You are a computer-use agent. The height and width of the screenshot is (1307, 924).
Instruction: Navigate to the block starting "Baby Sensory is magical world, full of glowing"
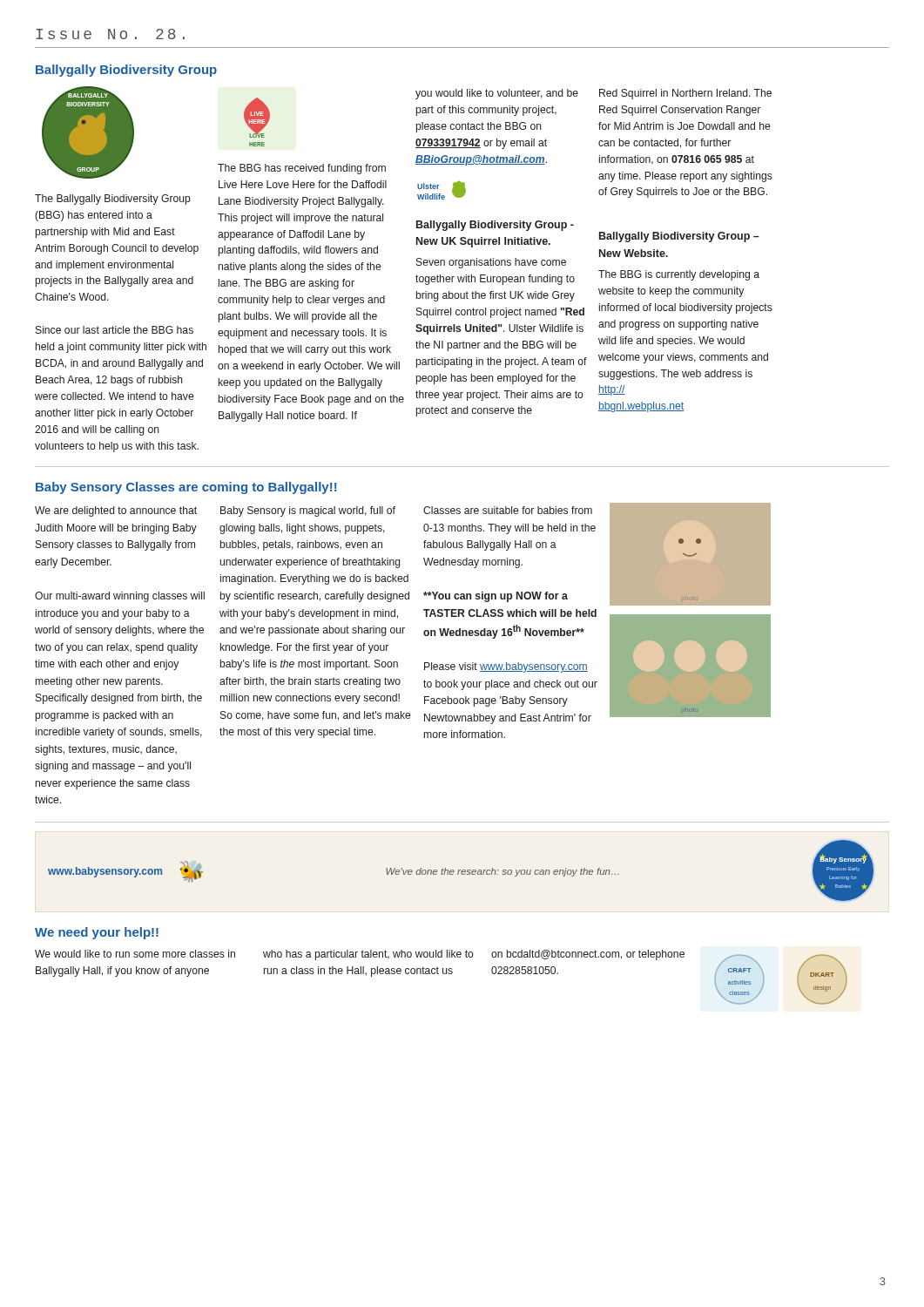315,621
